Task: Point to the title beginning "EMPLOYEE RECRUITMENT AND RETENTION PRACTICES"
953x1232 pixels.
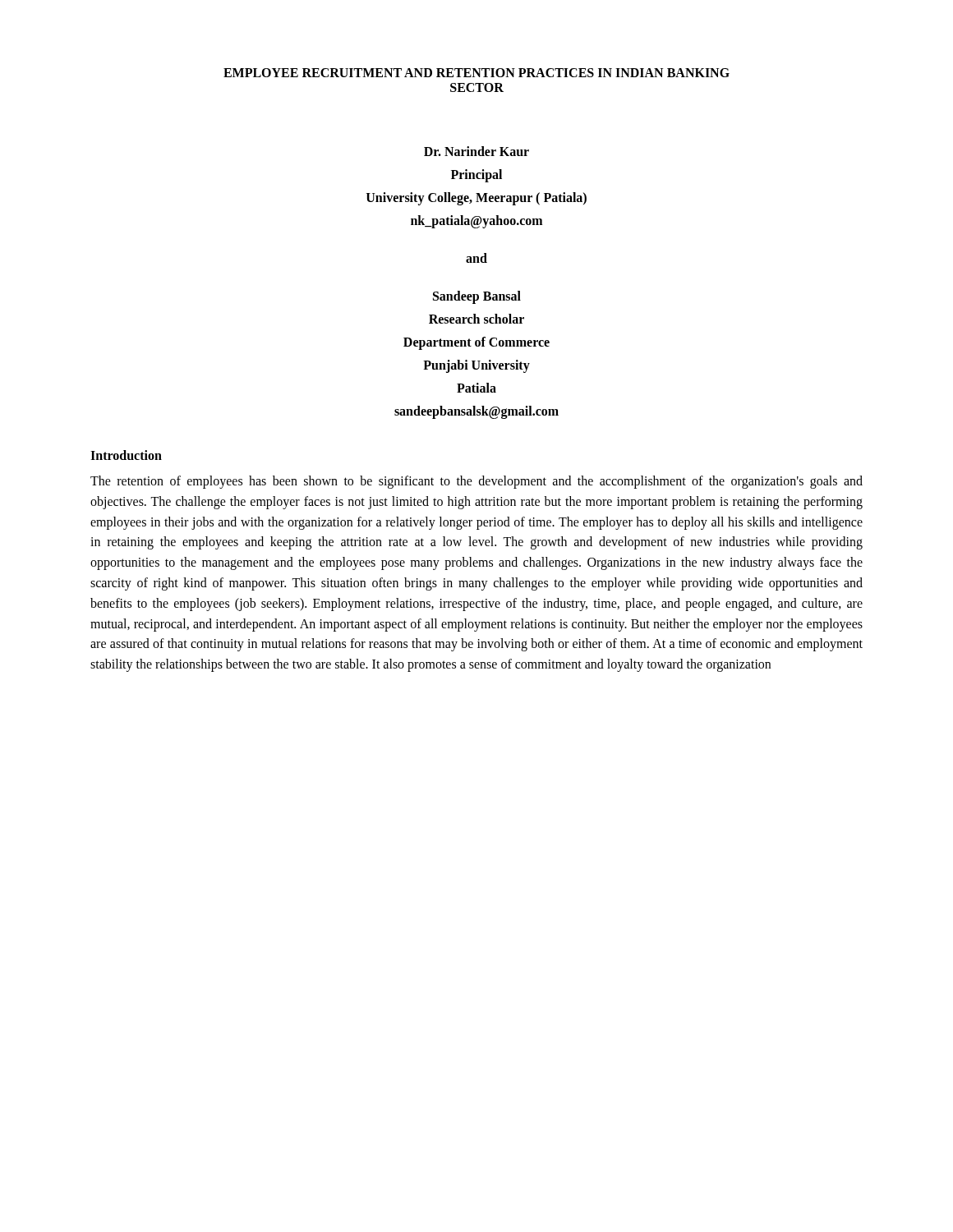Action: point(476,80)
